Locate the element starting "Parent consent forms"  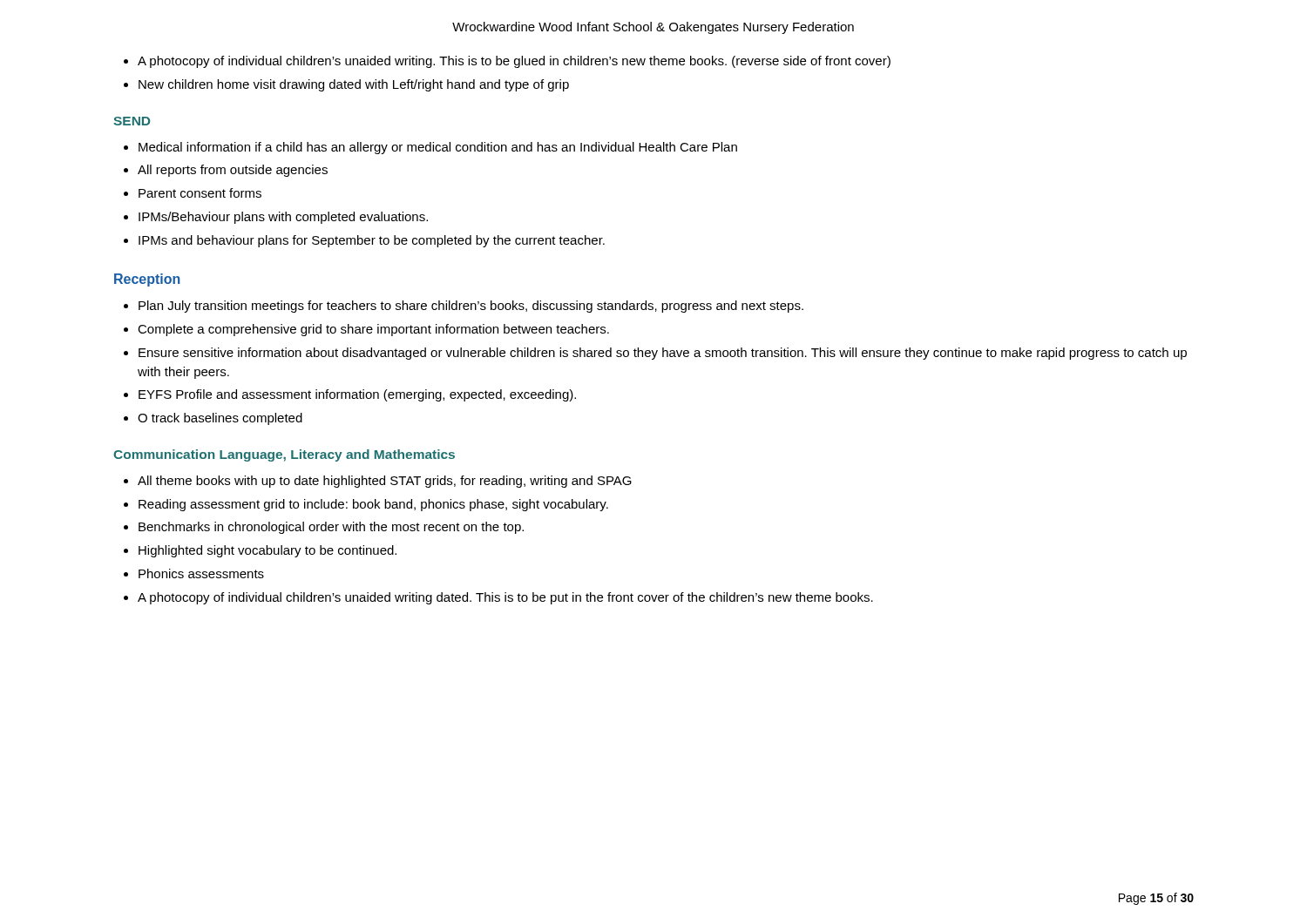click(200, 193)
